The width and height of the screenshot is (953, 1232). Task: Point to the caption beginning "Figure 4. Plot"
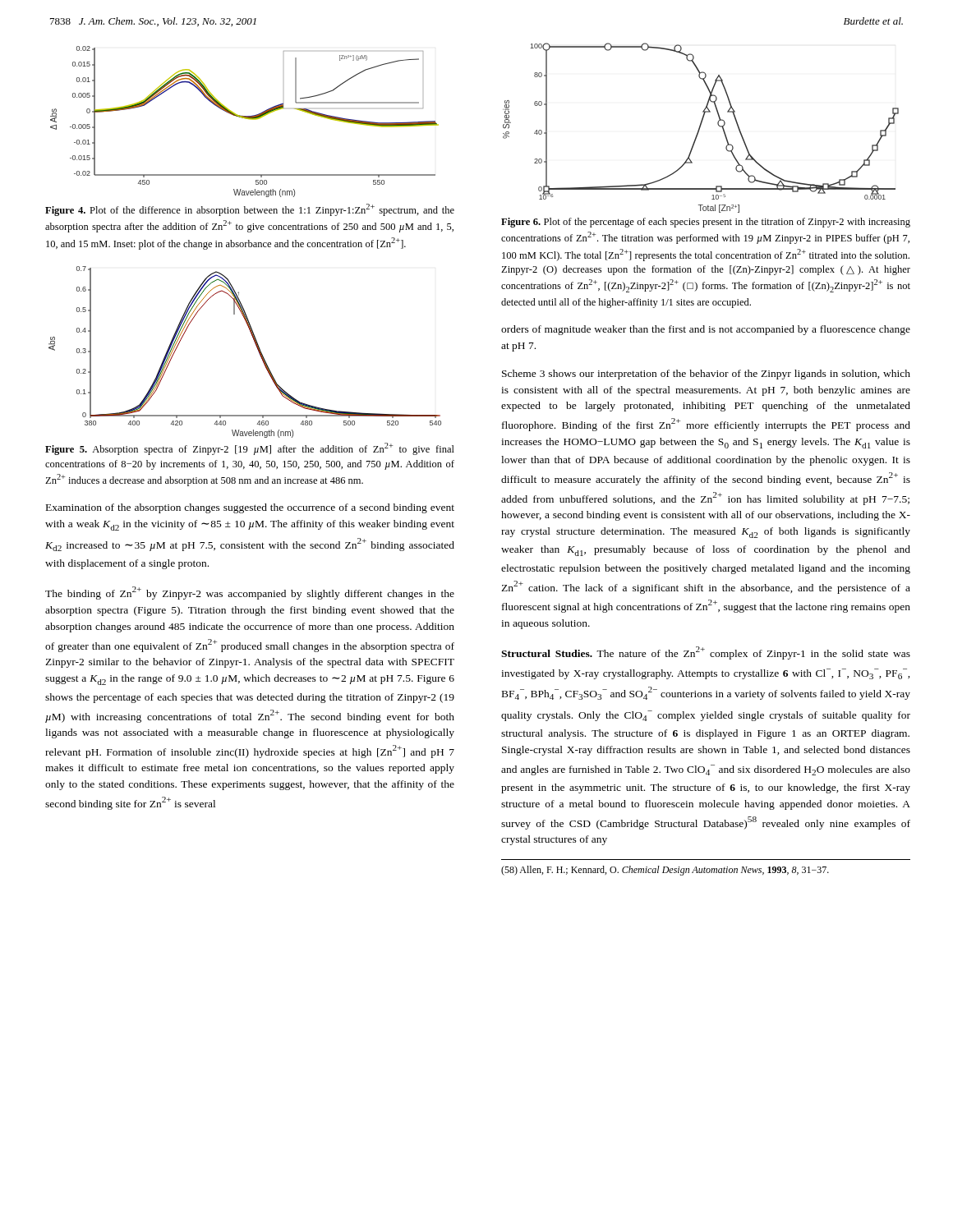pyautogui.click(x=250, y=226)
